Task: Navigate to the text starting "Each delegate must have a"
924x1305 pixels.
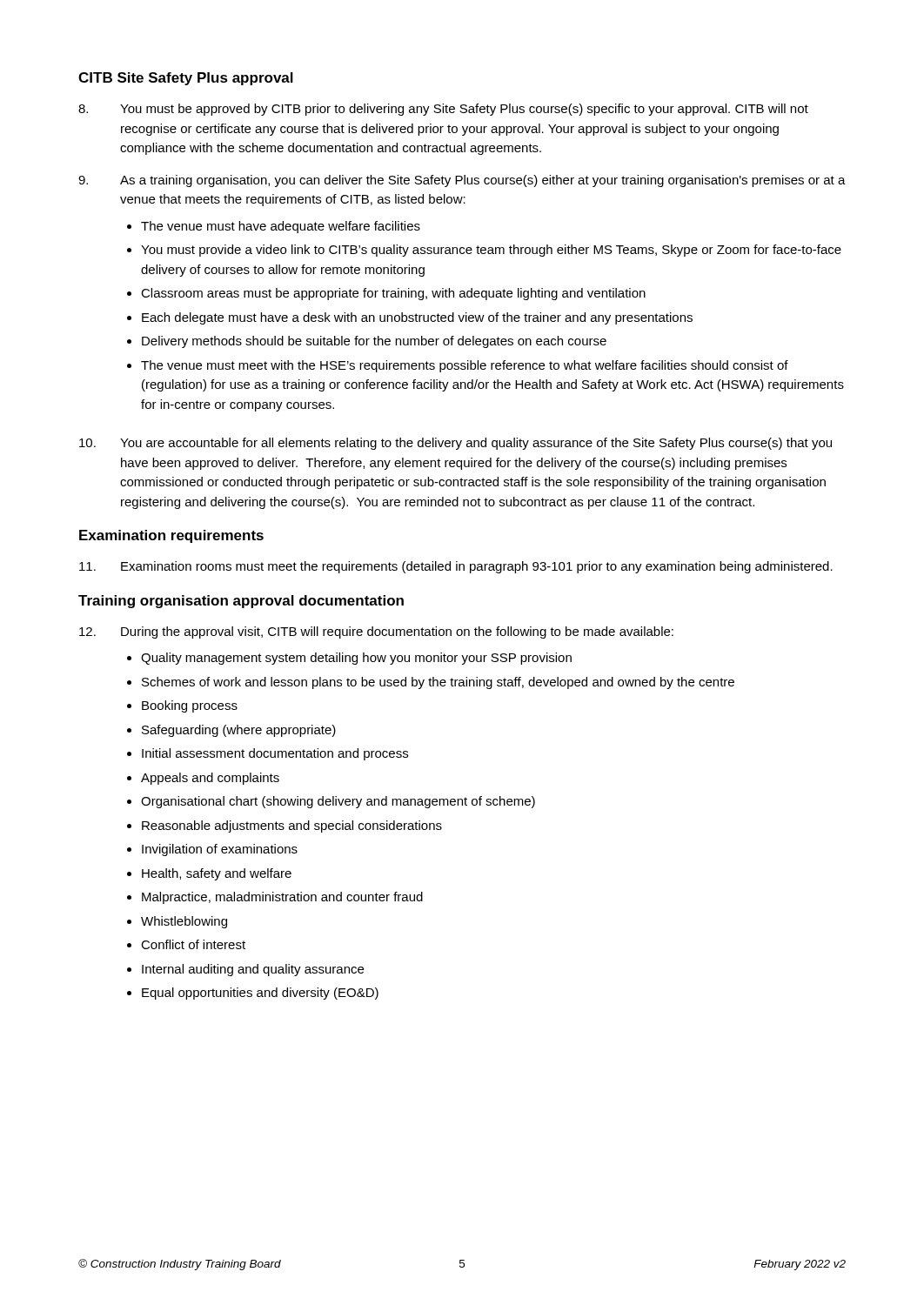Action: click(417, 317)
